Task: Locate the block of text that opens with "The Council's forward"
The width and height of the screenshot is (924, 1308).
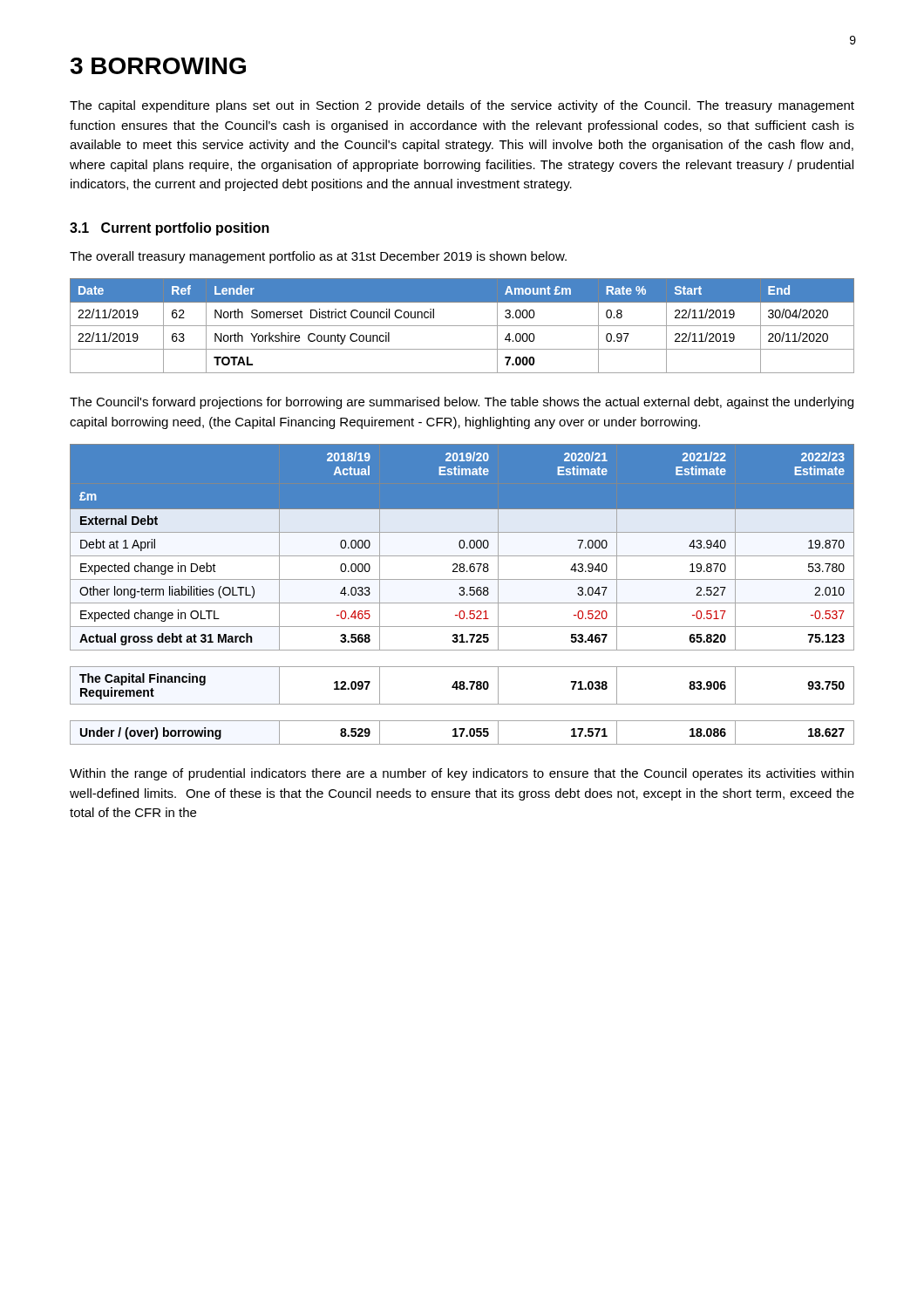Action: pos(462,411)
